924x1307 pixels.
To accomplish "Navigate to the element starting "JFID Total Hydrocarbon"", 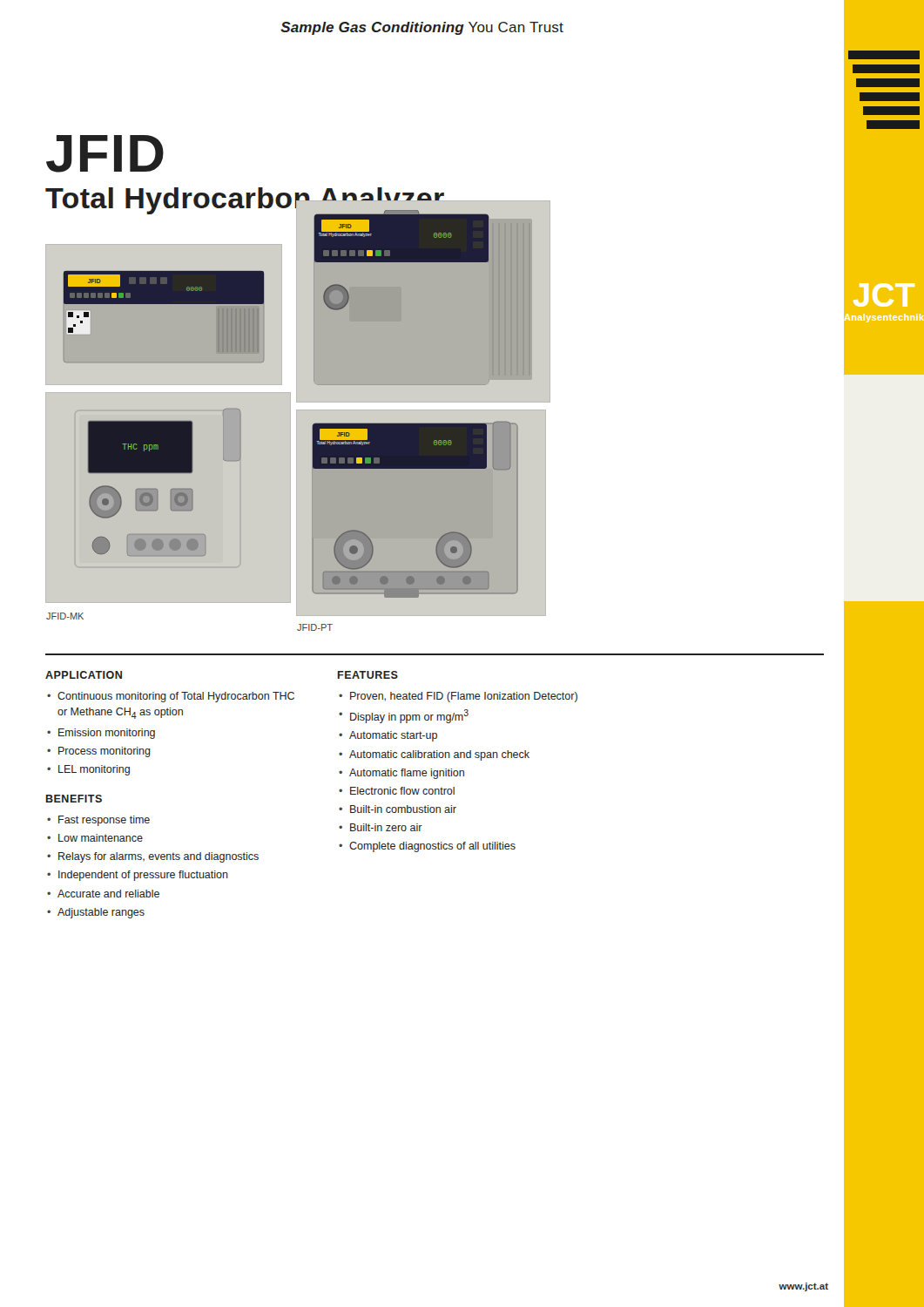I will click(x=105, y=154).
